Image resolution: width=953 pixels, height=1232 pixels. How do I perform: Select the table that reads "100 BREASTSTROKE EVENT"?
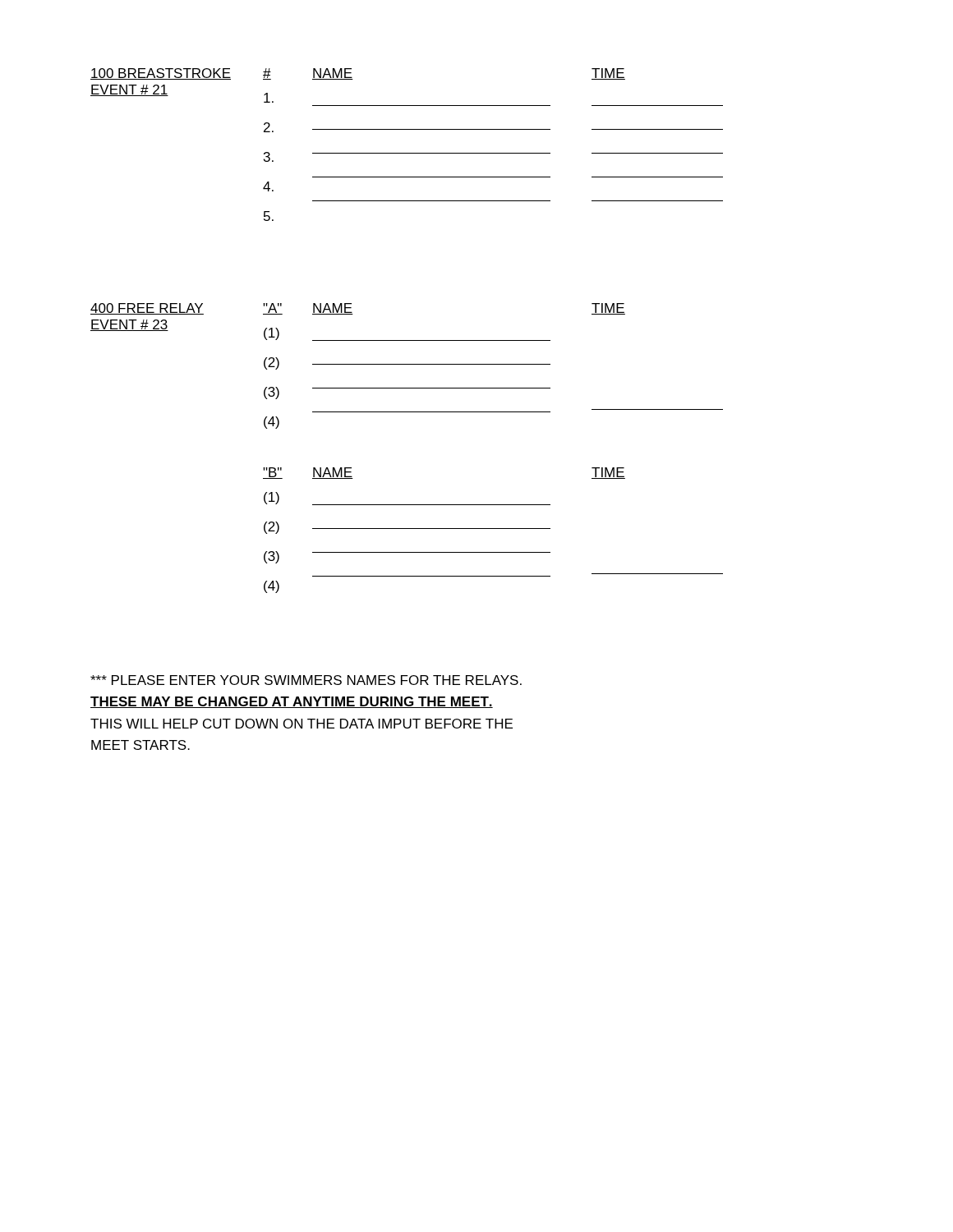click(476, 163)
